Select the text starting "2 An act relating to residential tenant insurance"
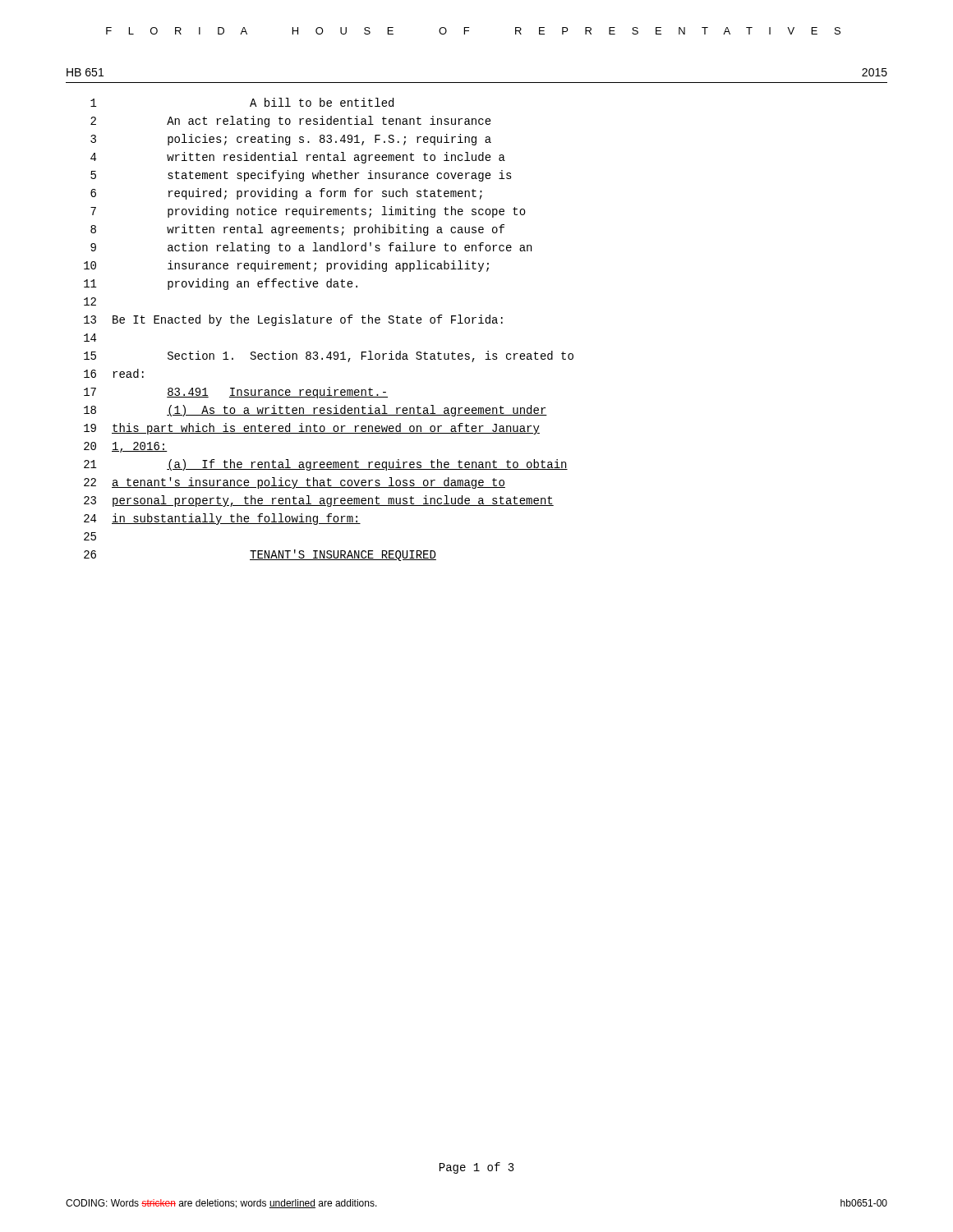Image resolution: width=953 pixels, height=1232 pixels. (476, 122)
